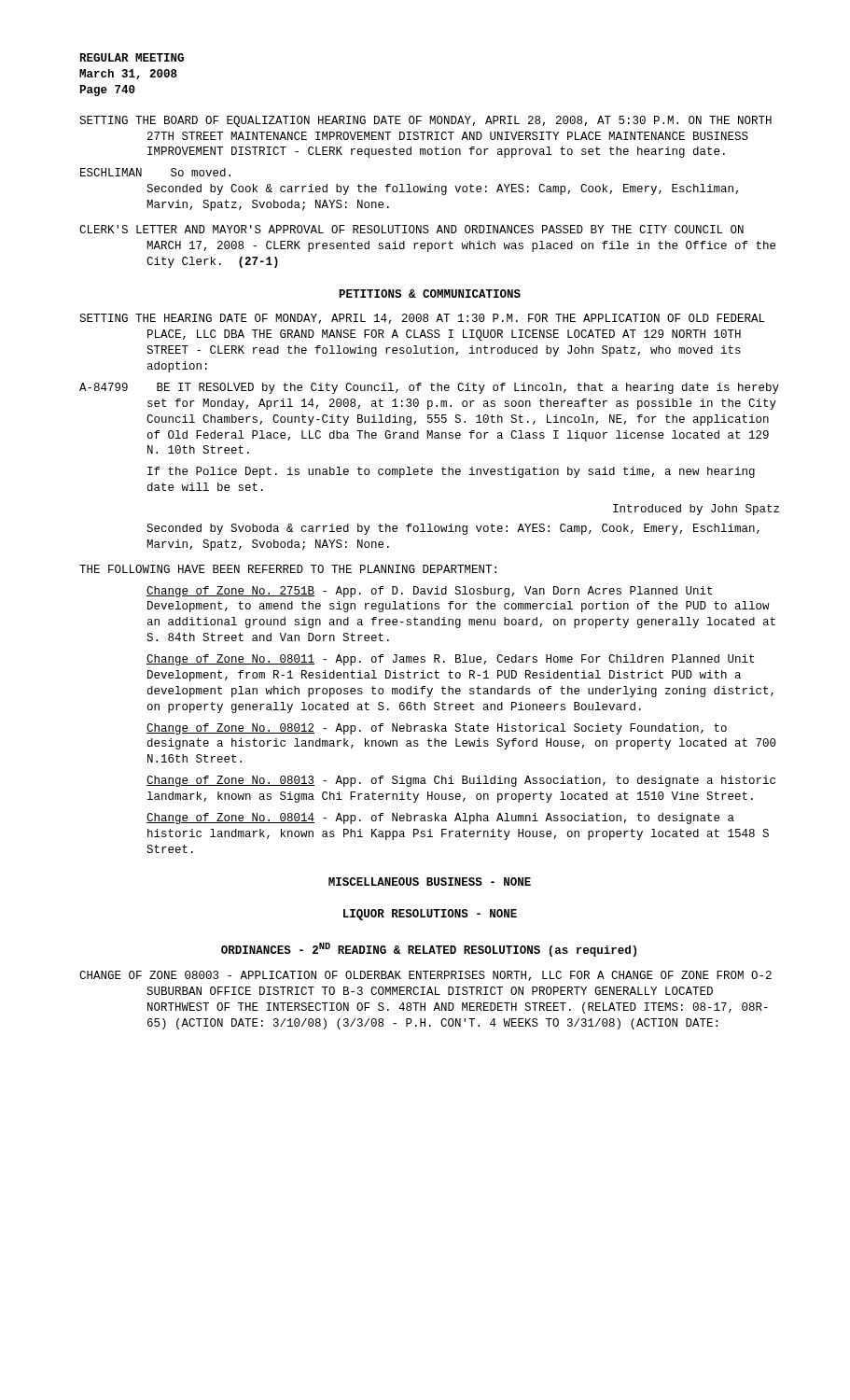Find the section header containing "MISCELLANEOUS BUSINESS - NONE"

[430, 882]
